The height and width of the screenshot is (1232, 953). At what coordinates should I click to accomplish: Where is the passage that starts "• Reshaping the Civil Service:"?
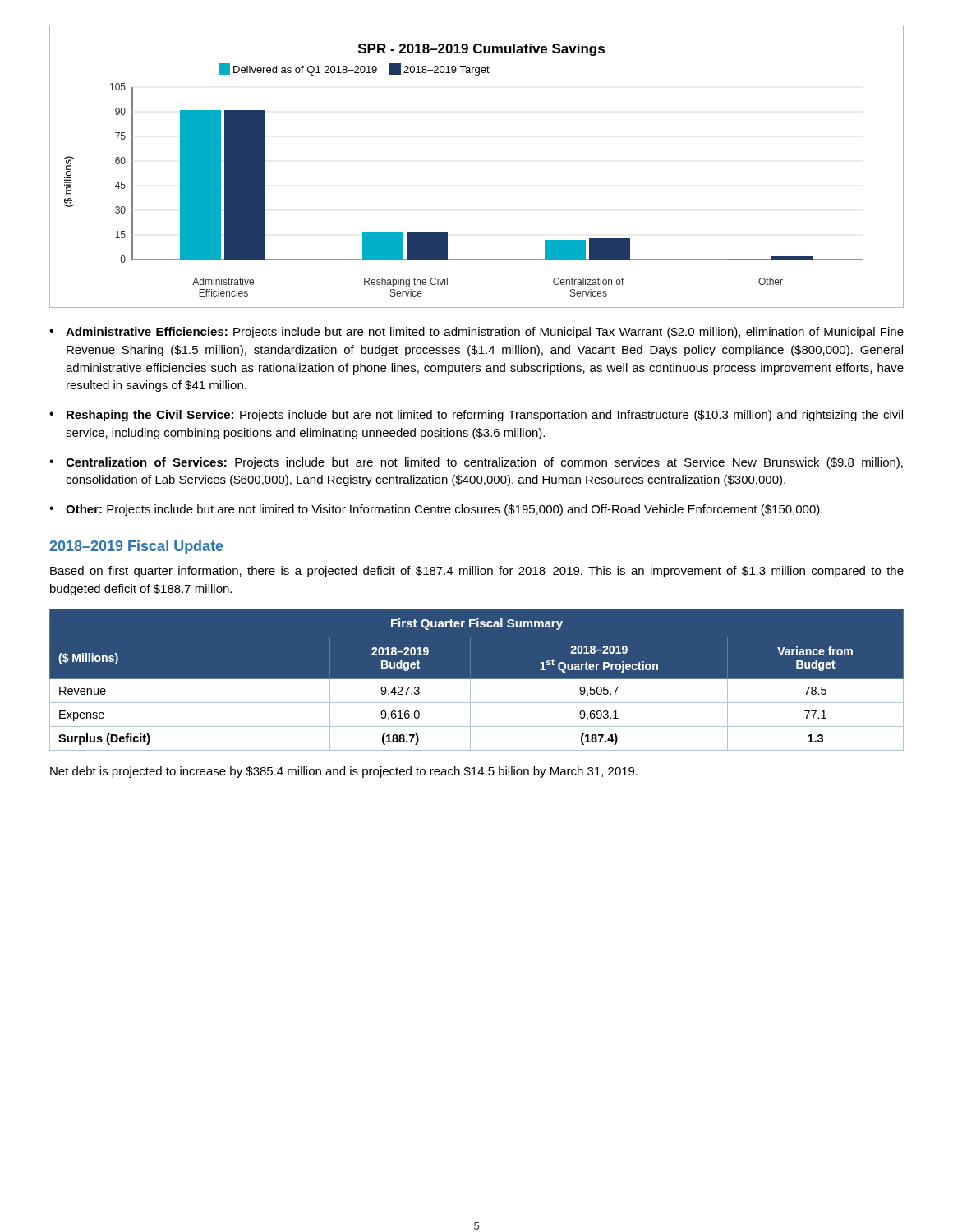[x=476, y=424]
